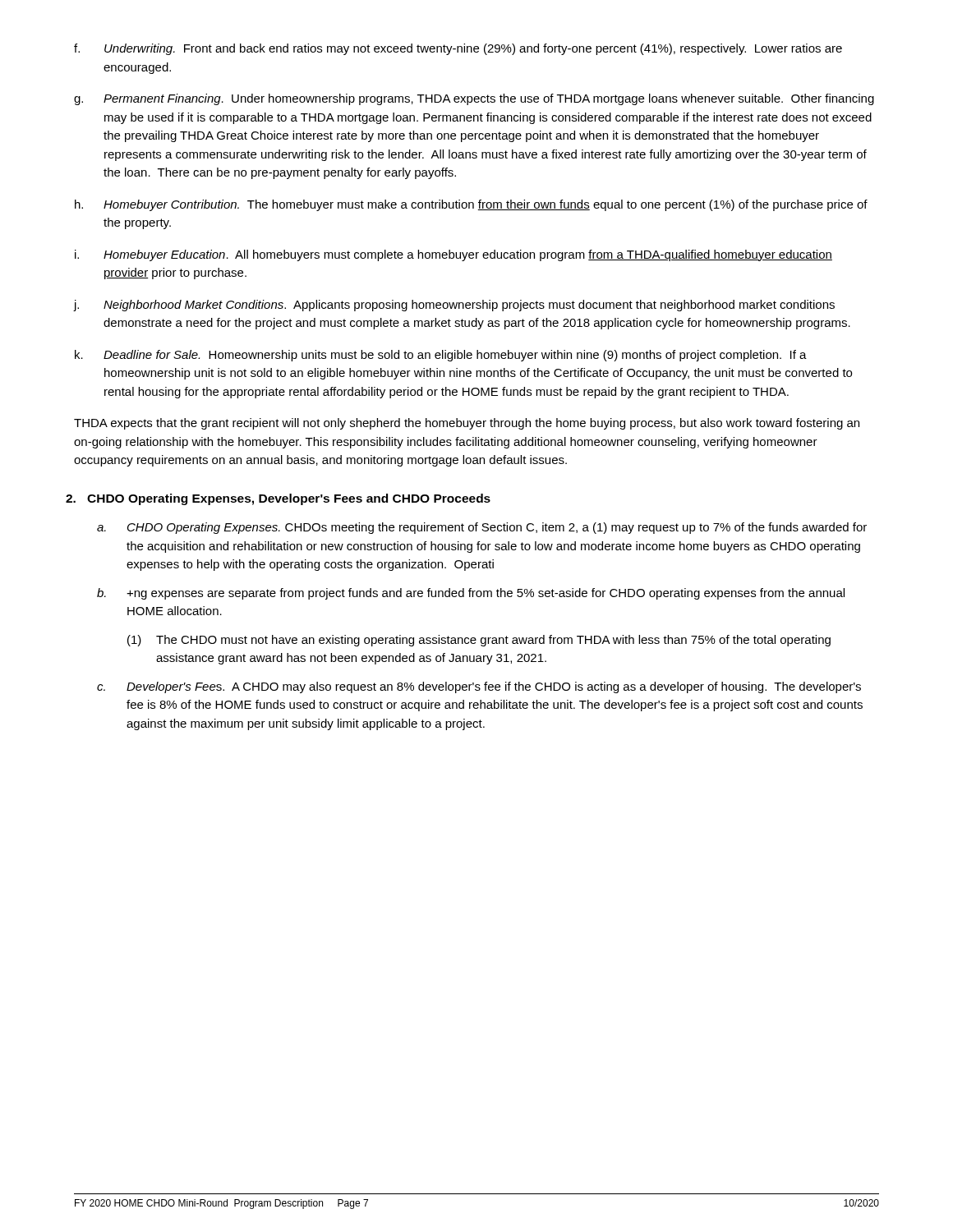953x1232 pixels.
Task: Find the text block starting "b. +ng expenses are separate from project"
Action: coord(488,602)
